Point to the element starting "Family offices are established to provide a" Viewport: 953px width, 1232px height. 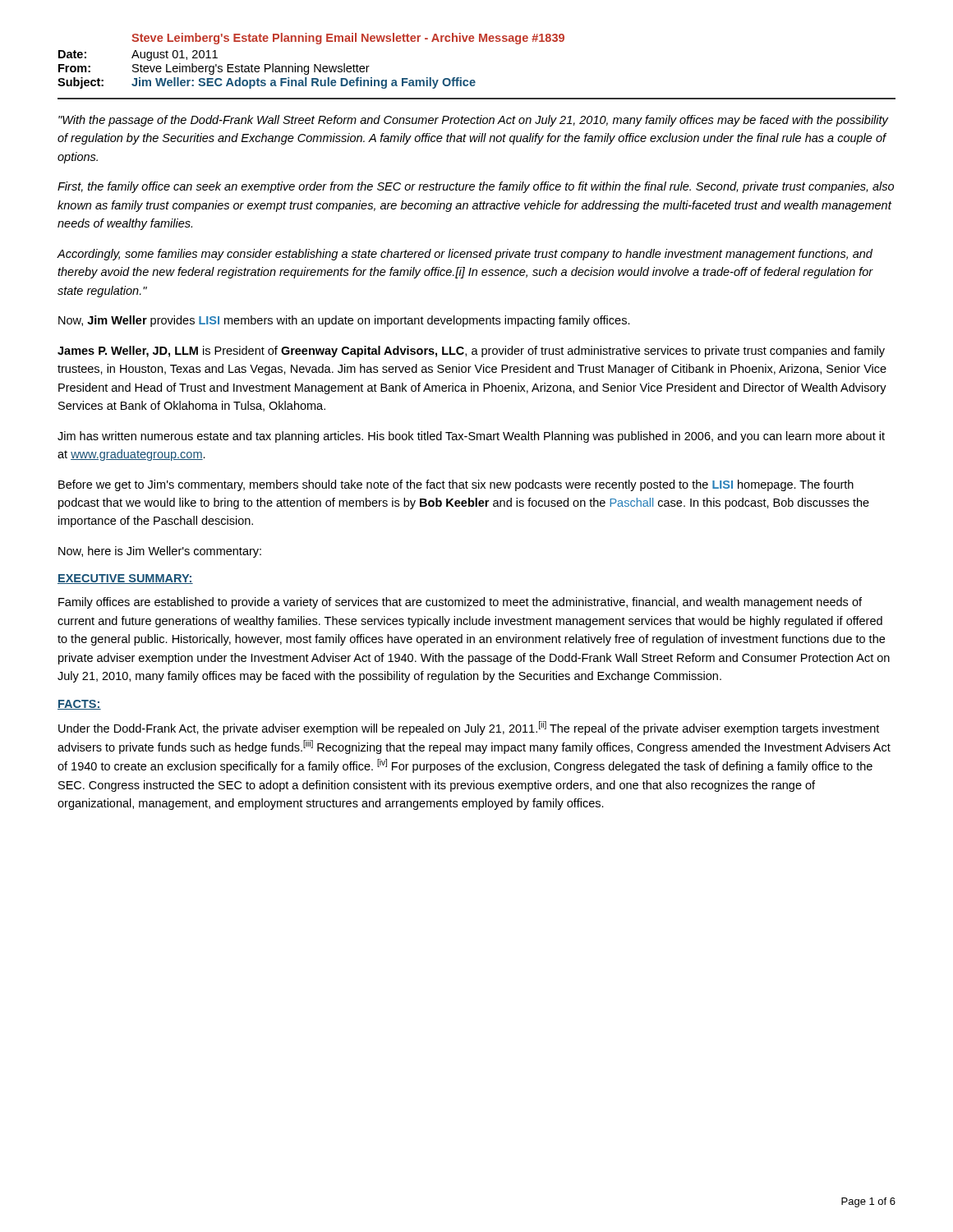[x=474, y=639]
